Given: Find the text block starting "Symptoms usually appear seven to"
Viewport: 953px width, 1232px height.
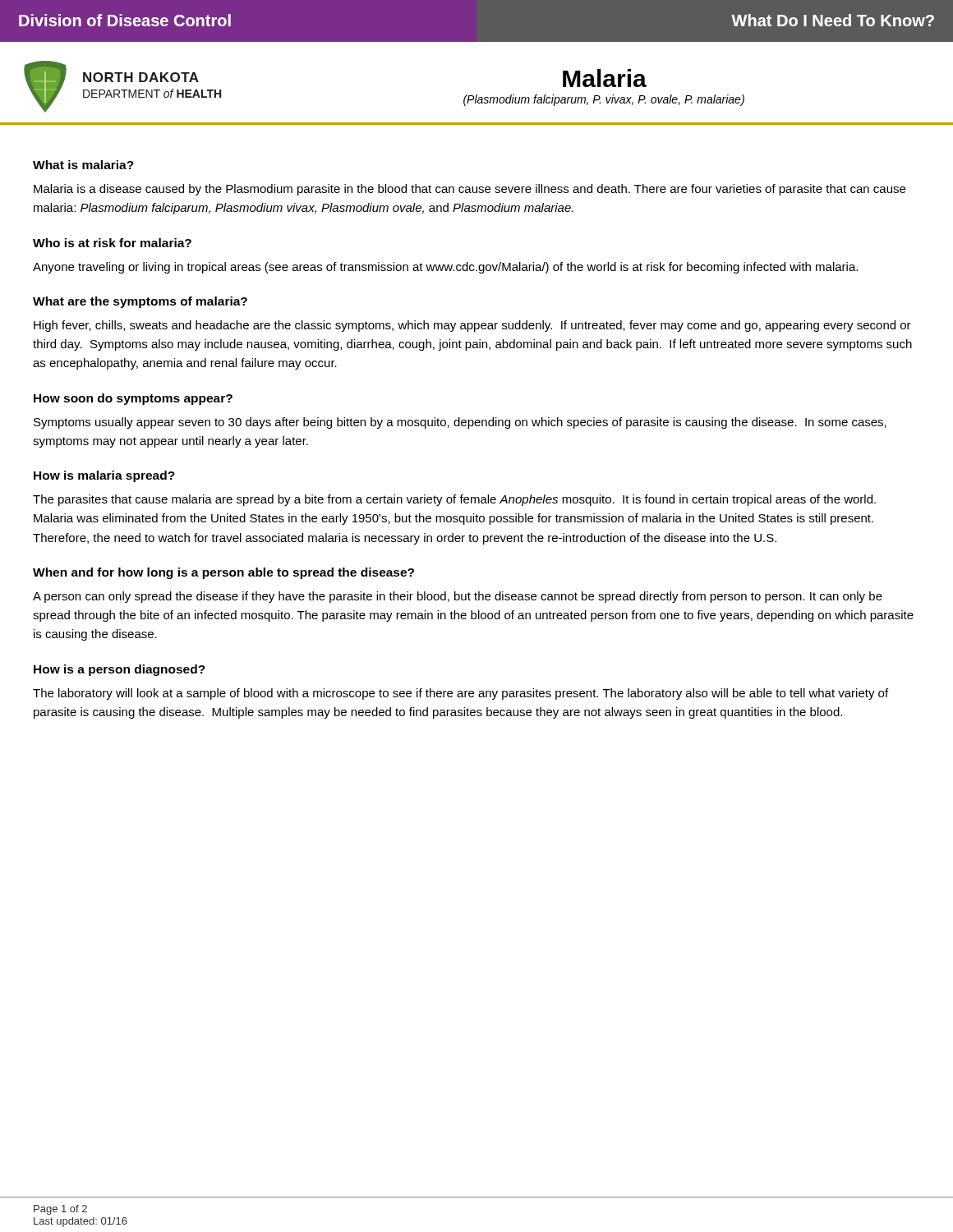Looking at the screenshot, I should 460,431.
